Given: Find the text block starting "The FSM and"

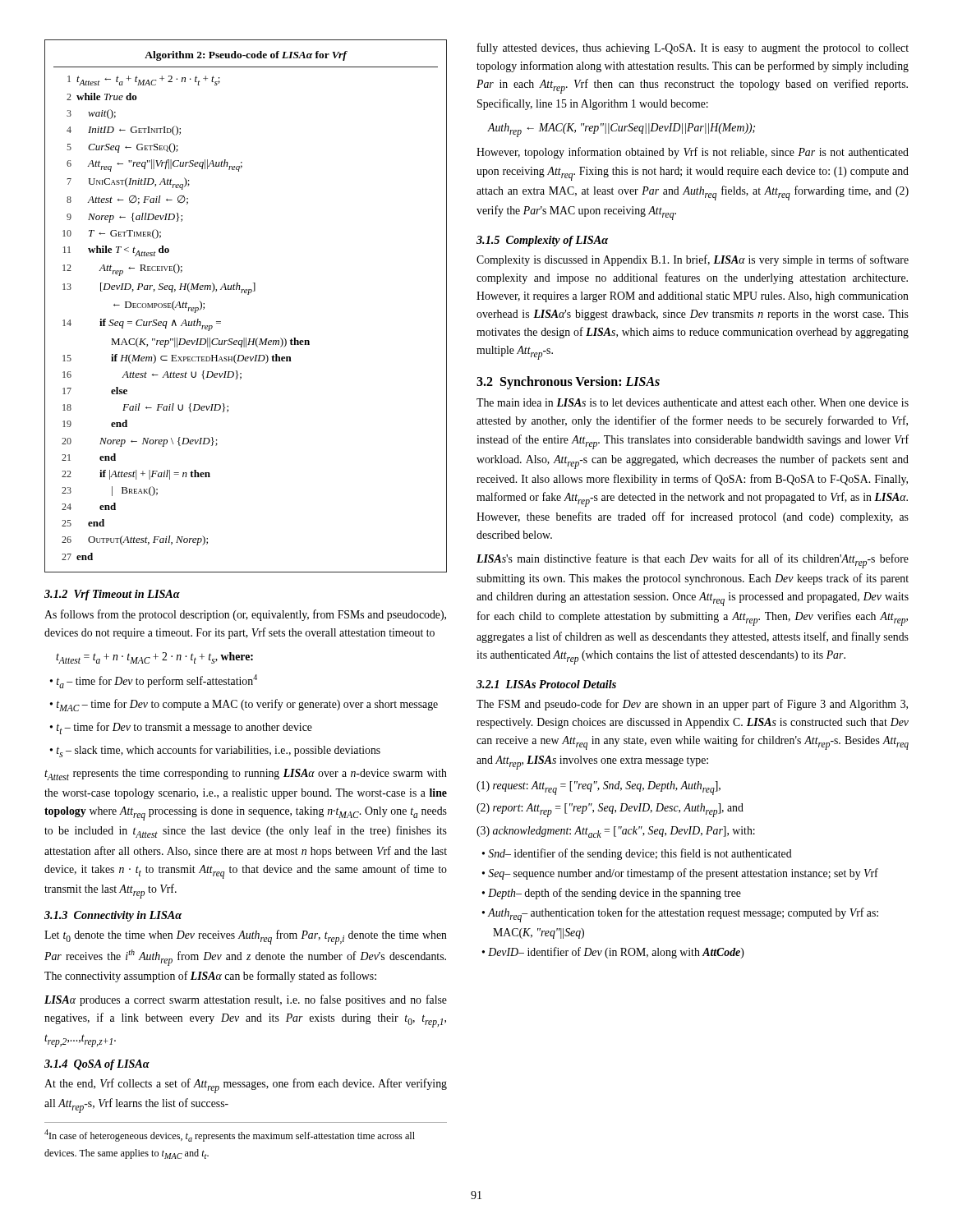Looking at the screenshot, I should point(693,733).
